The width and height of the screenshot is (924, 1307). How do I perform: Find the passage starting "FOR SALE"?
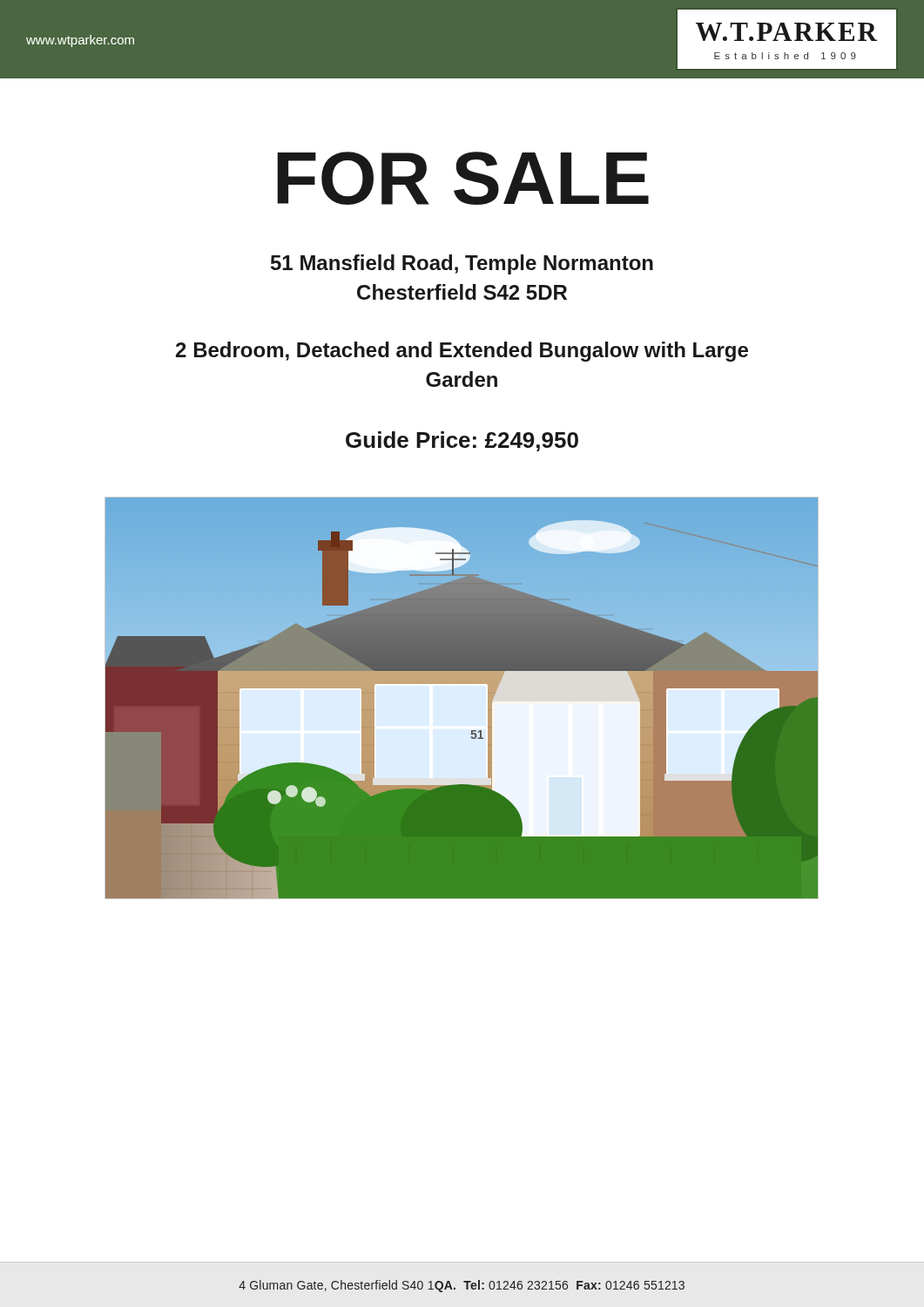tap(462, 178)
